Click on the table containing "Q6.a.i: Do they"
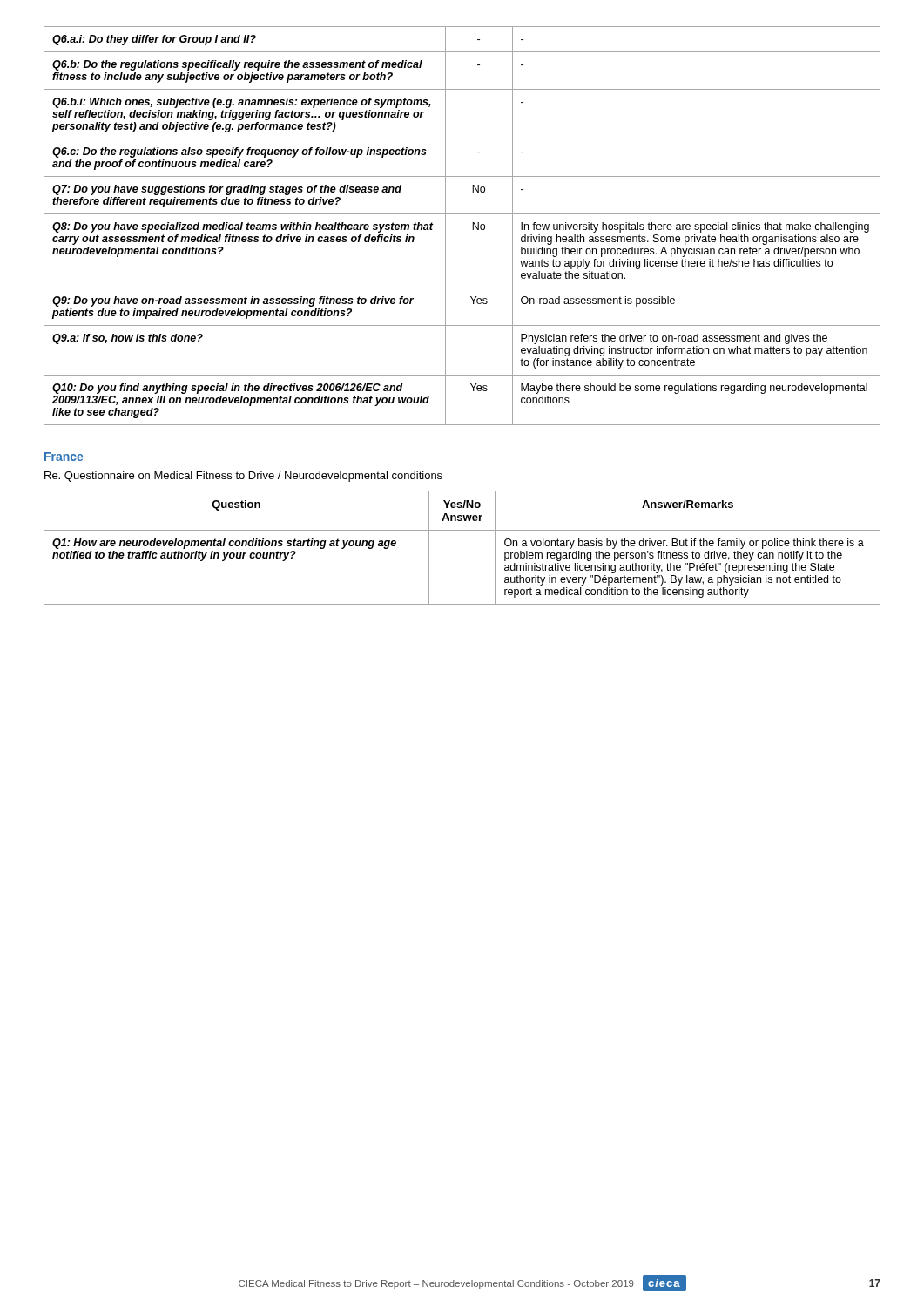This screenshot has height=1307, width=924. 462,226
